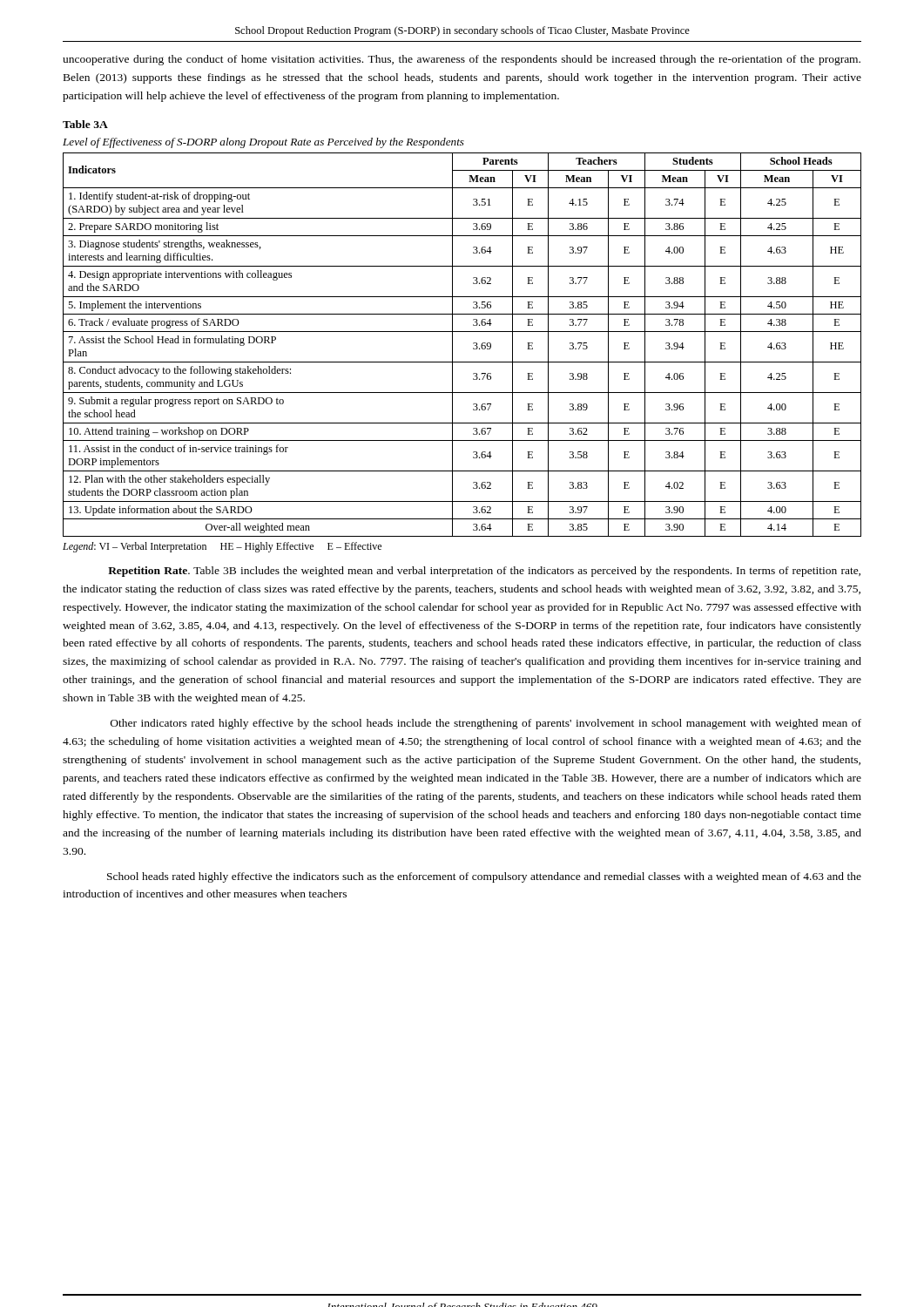Screen dimensions: 1307x924
Task: Locate the table
Action: (x=462, y=344)
